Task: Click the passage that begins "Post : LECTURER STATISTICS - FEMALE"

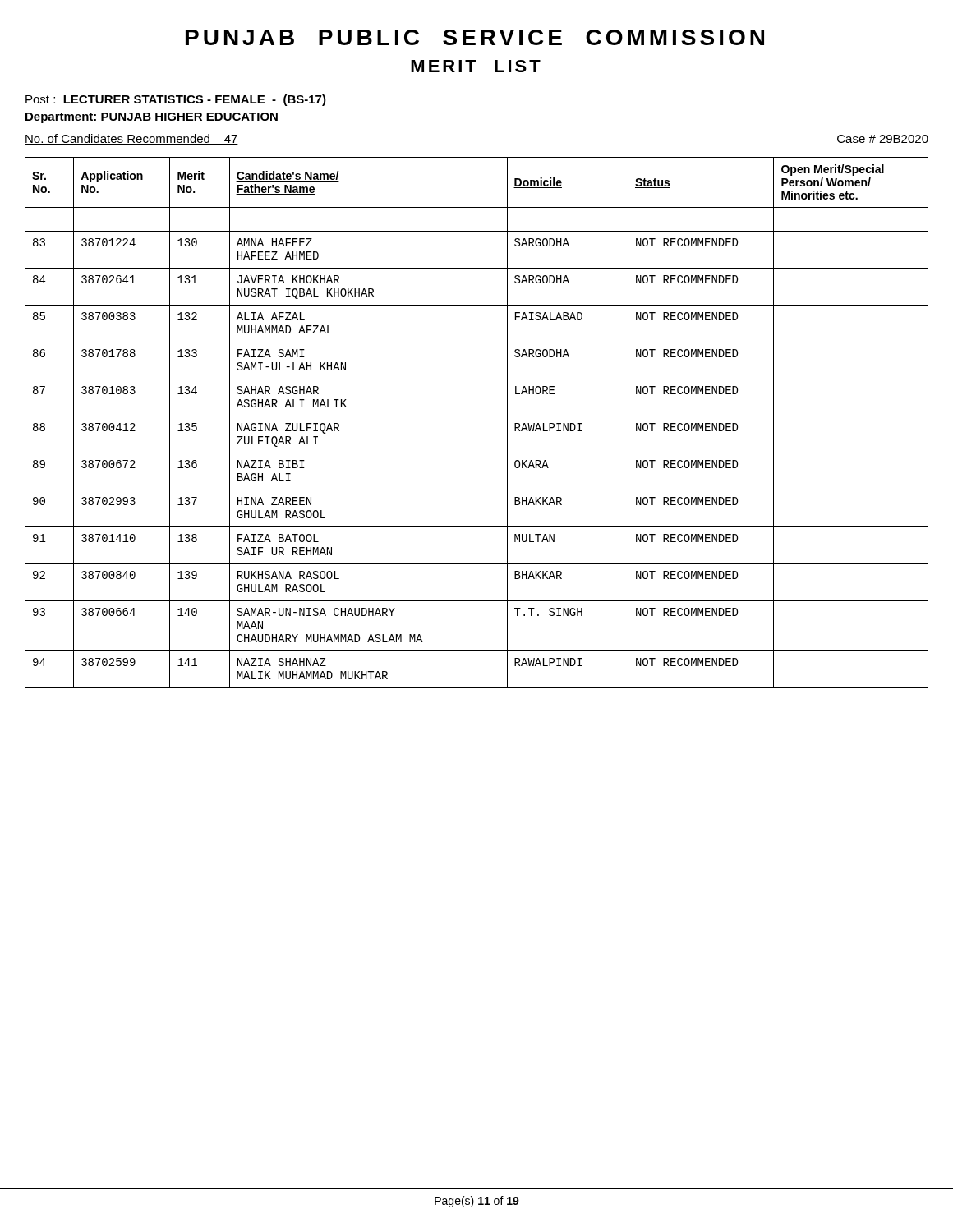Action: (175, 99)
